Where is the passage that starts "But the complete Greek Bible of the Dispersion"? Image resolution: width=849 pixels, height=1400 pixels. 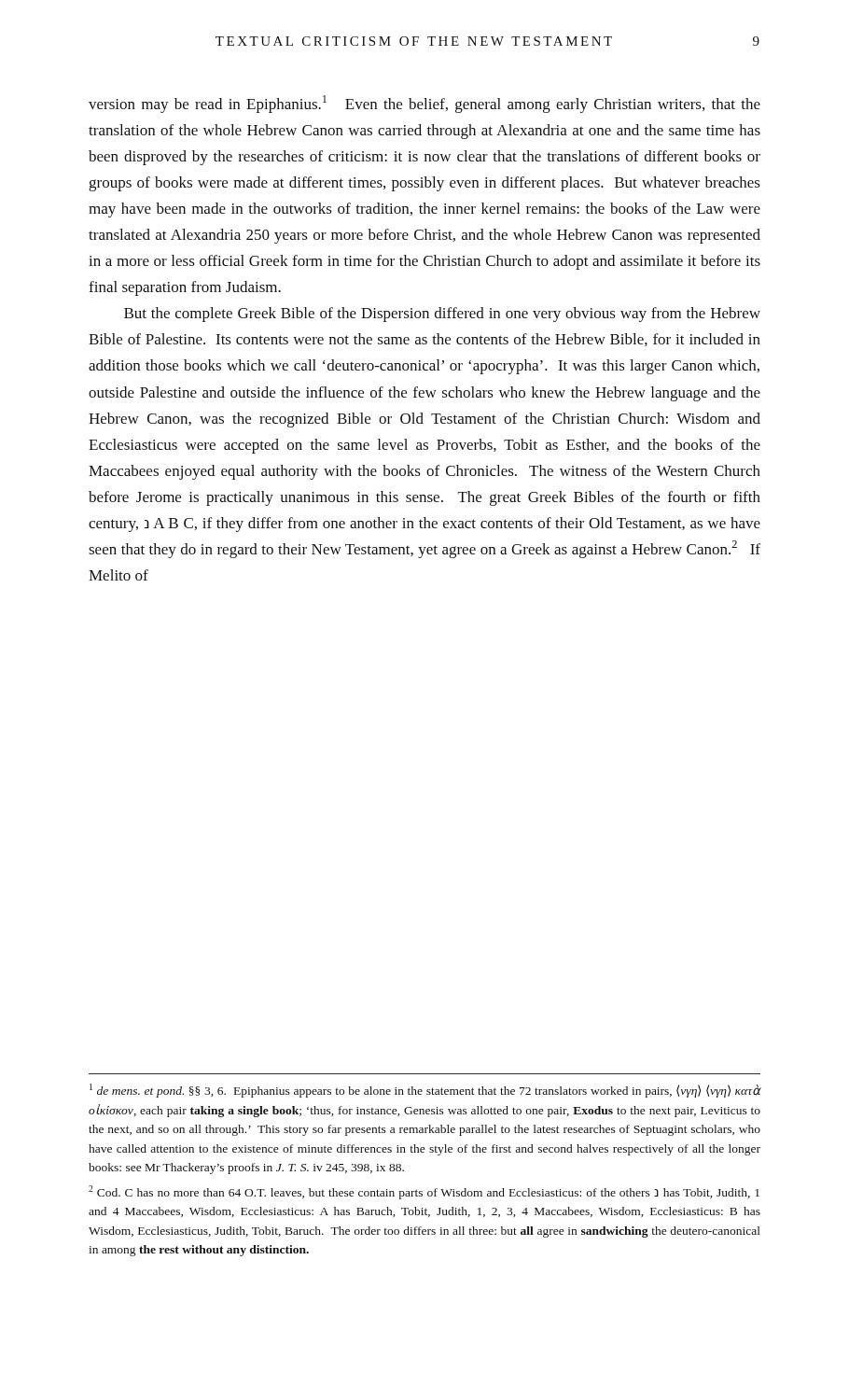pyautogui.click(x=424, y=445)
